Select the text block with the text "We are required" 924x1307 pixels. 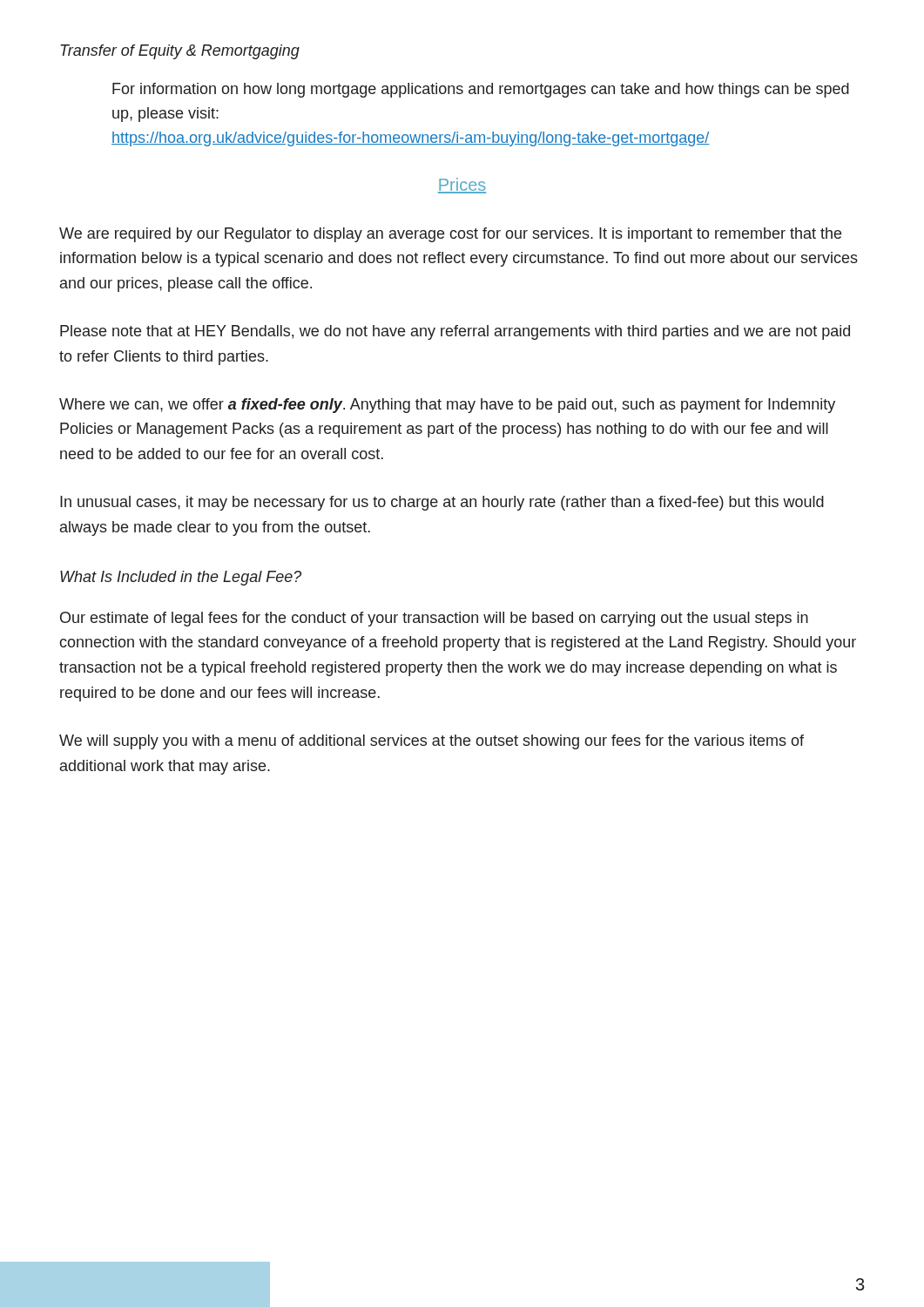click(459, 258)
